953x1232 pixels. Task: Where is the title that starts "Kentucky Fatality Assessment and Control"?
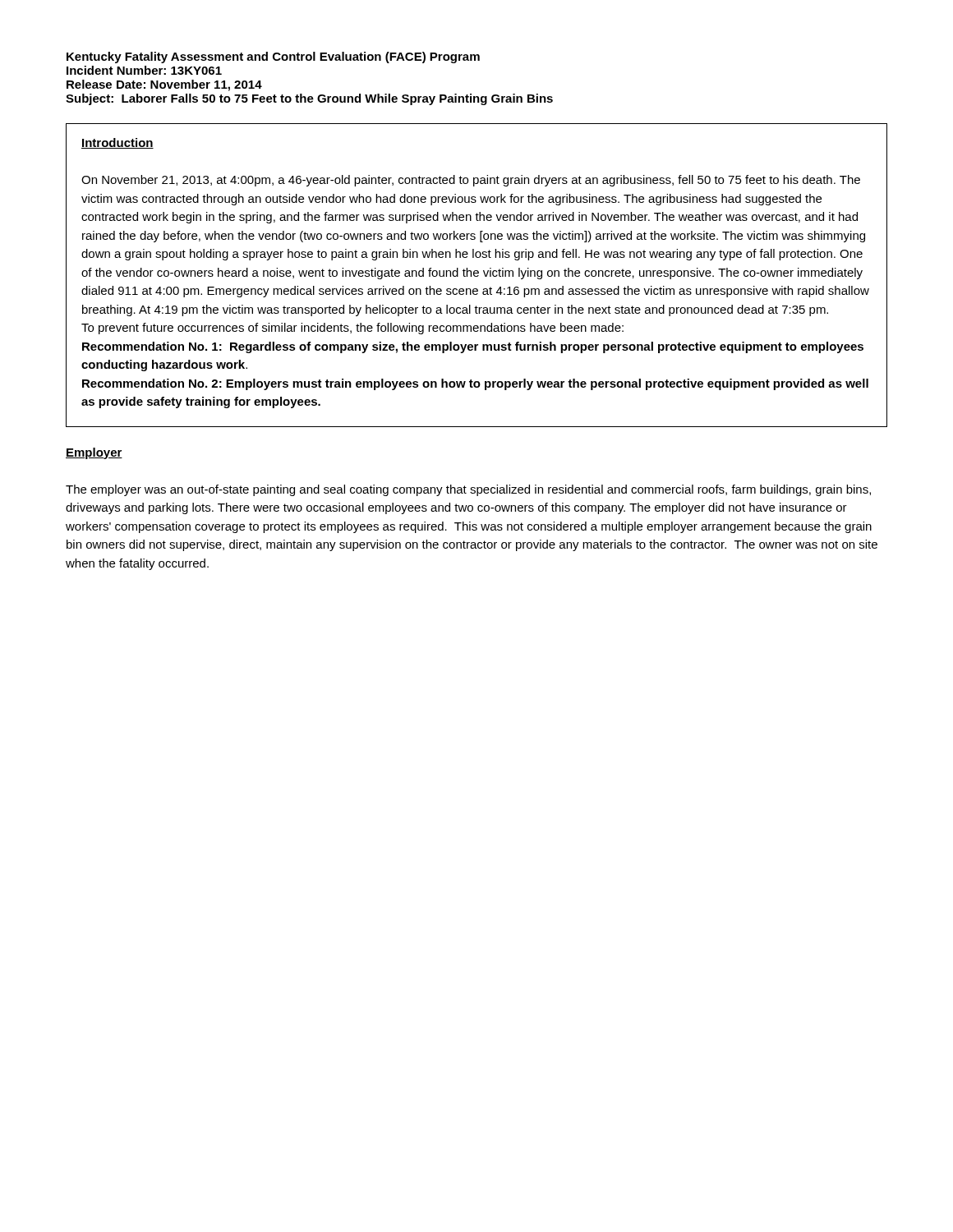pos(273,57)
